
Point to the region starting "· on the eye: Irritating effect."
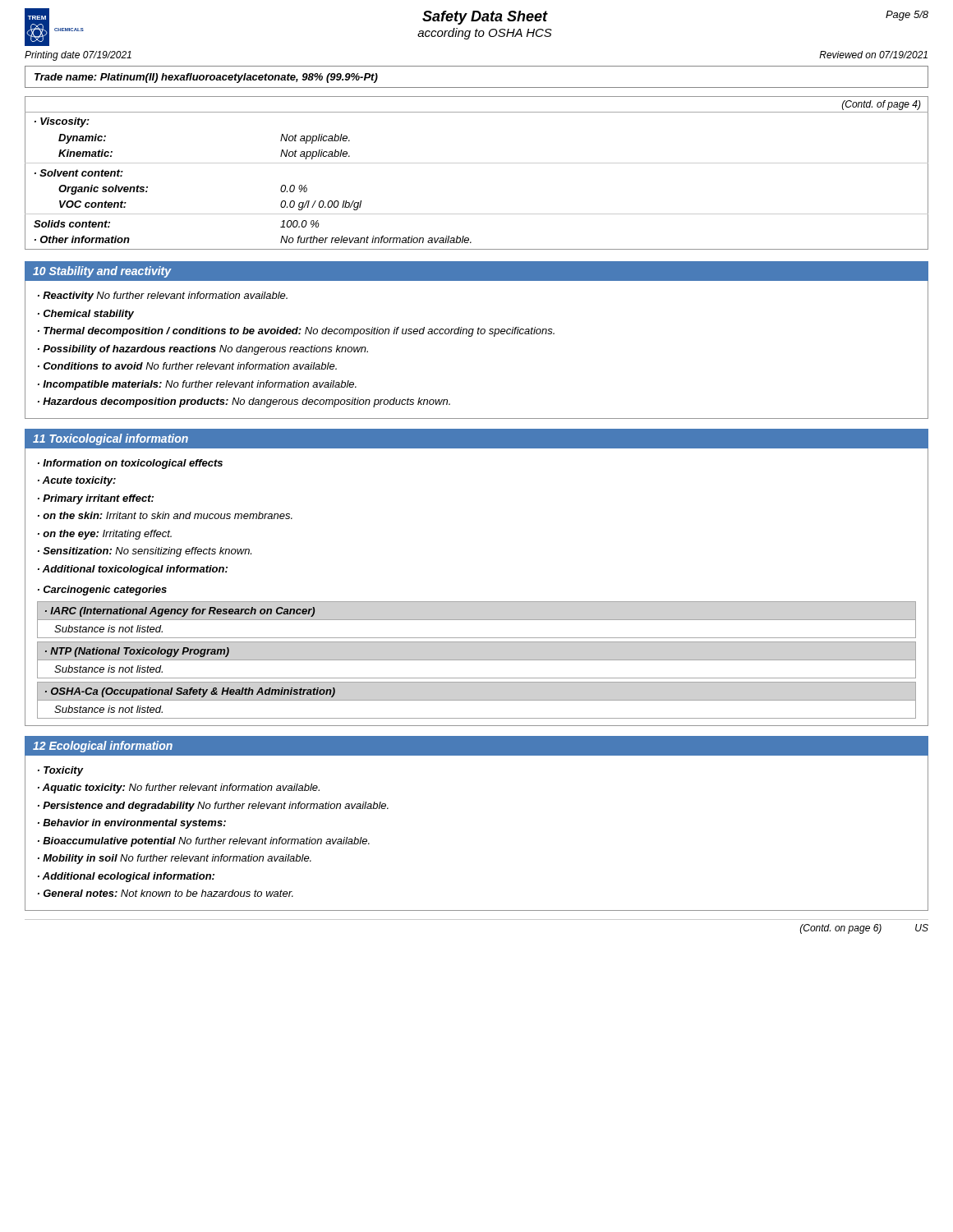(x=105, y=533)
